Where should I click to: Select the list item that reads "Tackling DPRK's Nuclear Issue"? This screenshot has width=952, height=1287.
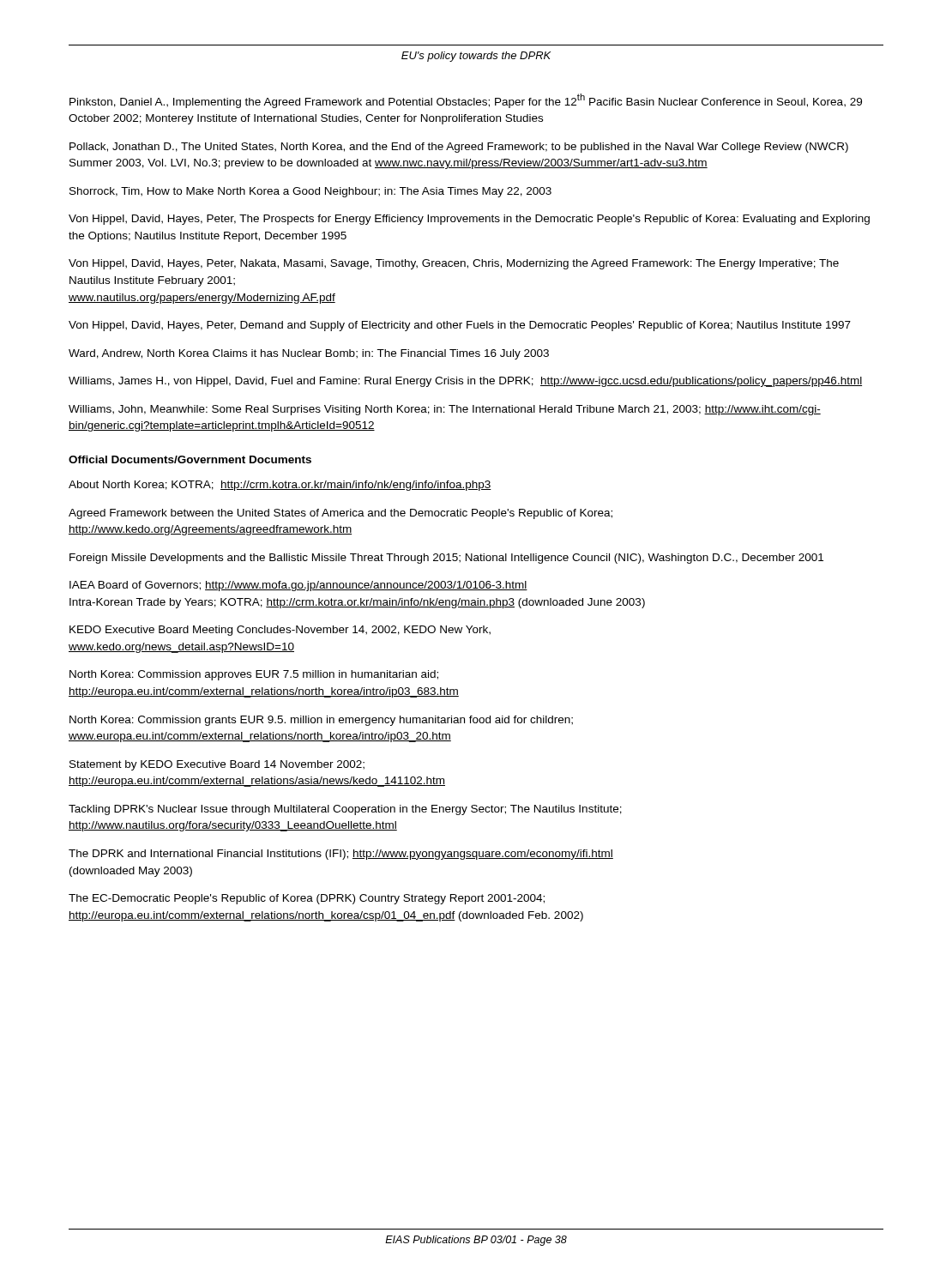point(345,817)
